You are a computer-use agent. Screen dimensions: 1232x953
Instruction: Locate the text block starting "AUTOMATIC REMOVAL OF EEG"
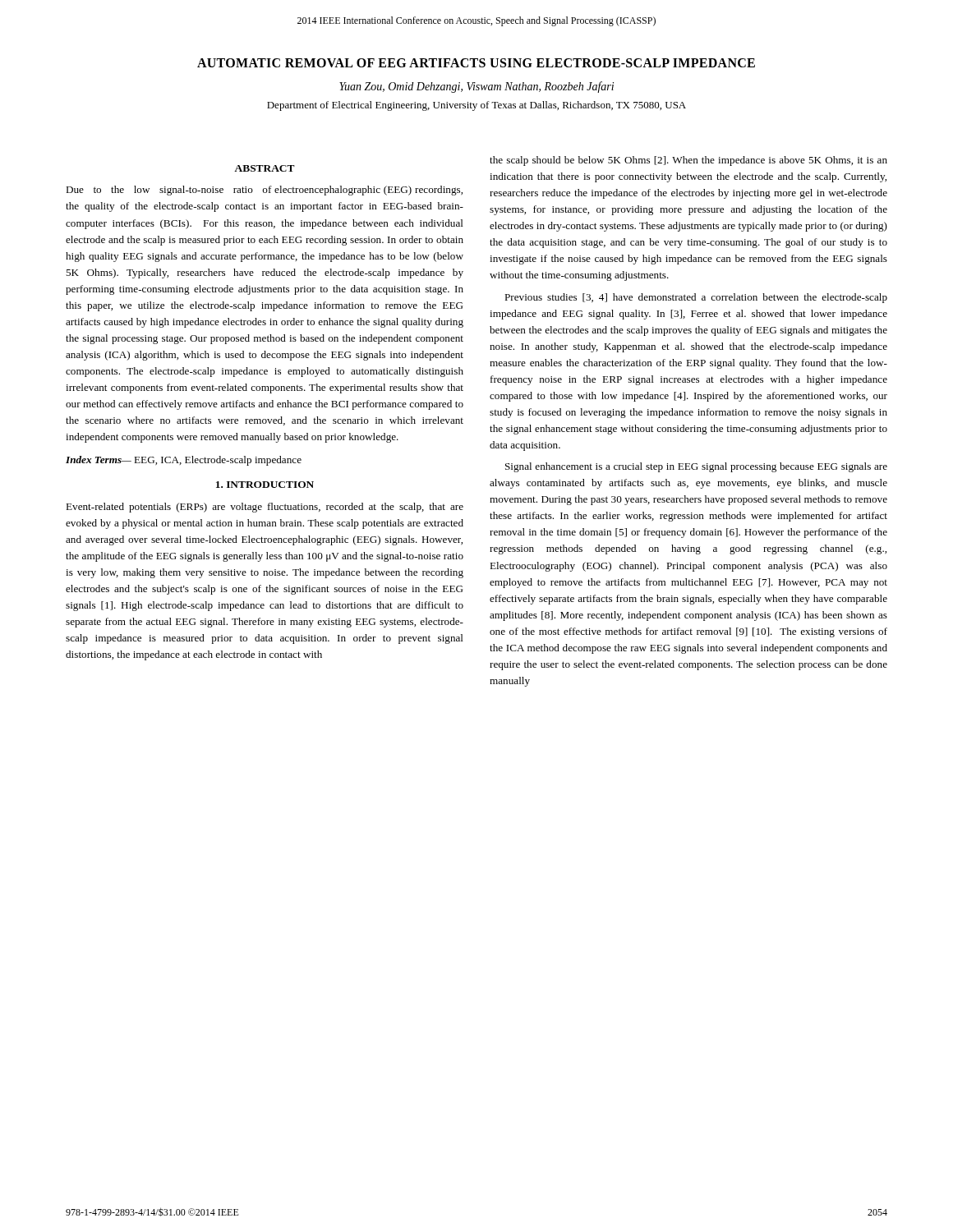click(x=476, y=63)
